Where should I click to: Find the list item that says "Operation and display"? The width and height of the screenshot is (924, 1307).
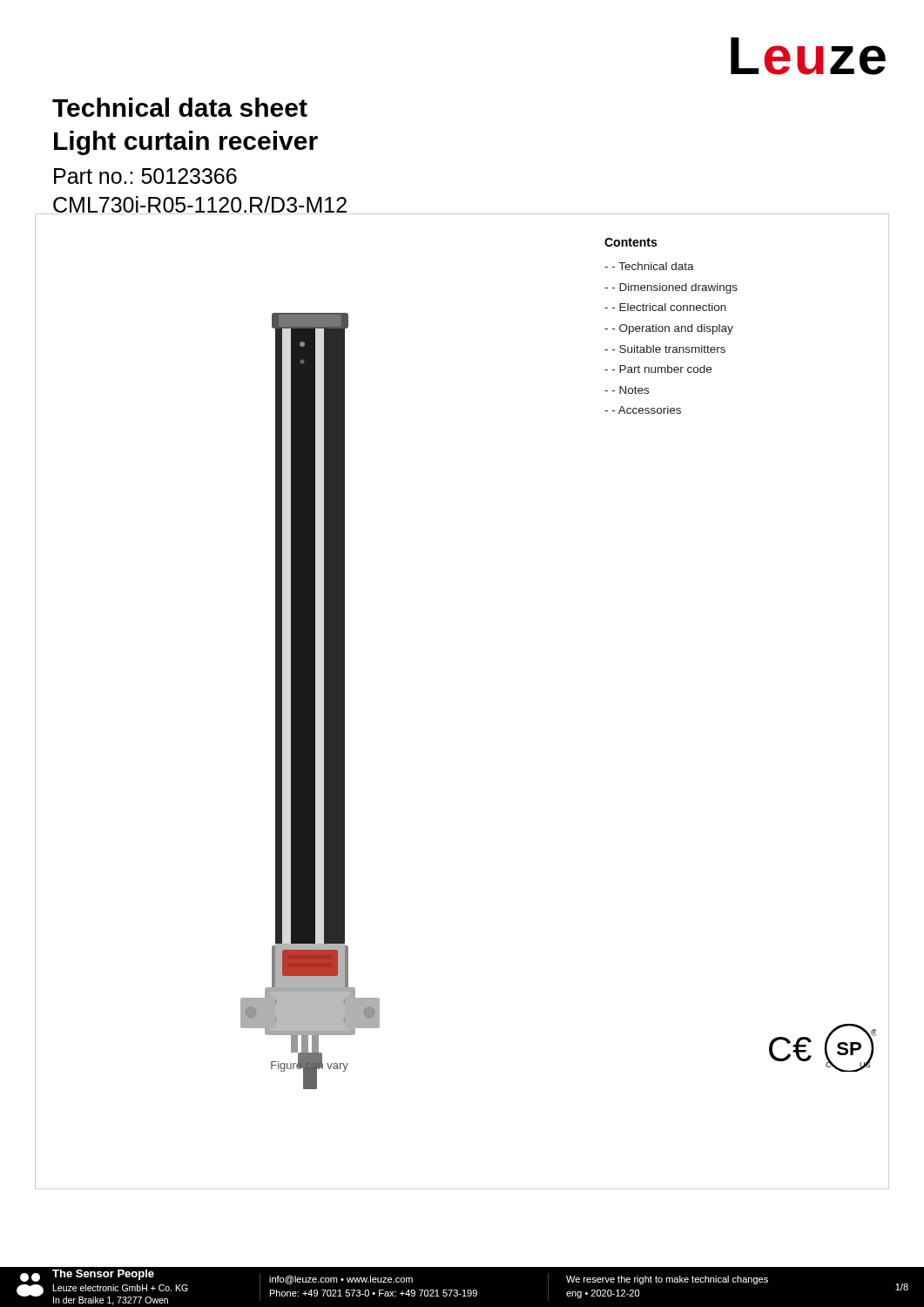pos(672,328)
